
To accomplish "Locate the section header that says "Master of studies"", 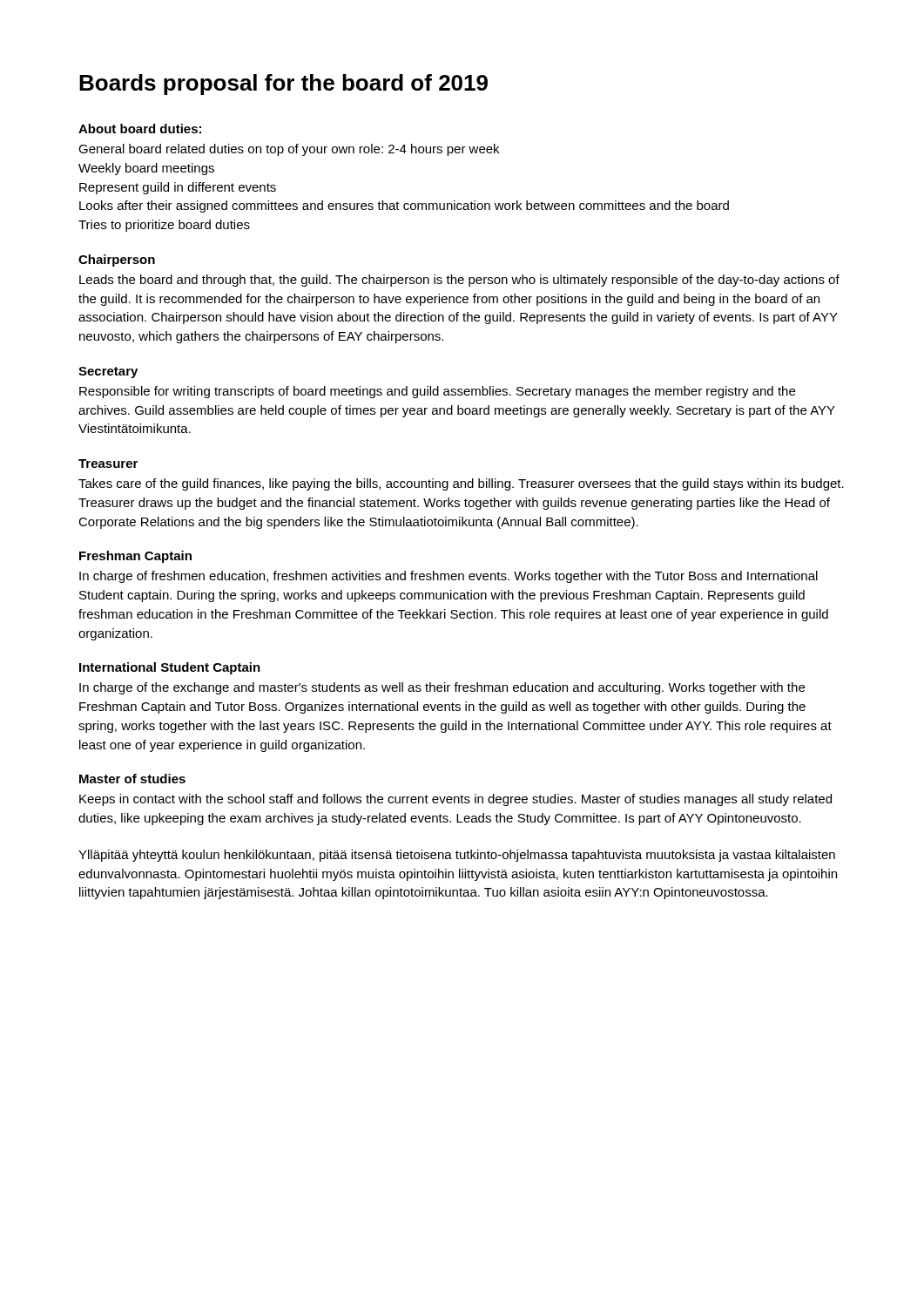I will [132, 779].
